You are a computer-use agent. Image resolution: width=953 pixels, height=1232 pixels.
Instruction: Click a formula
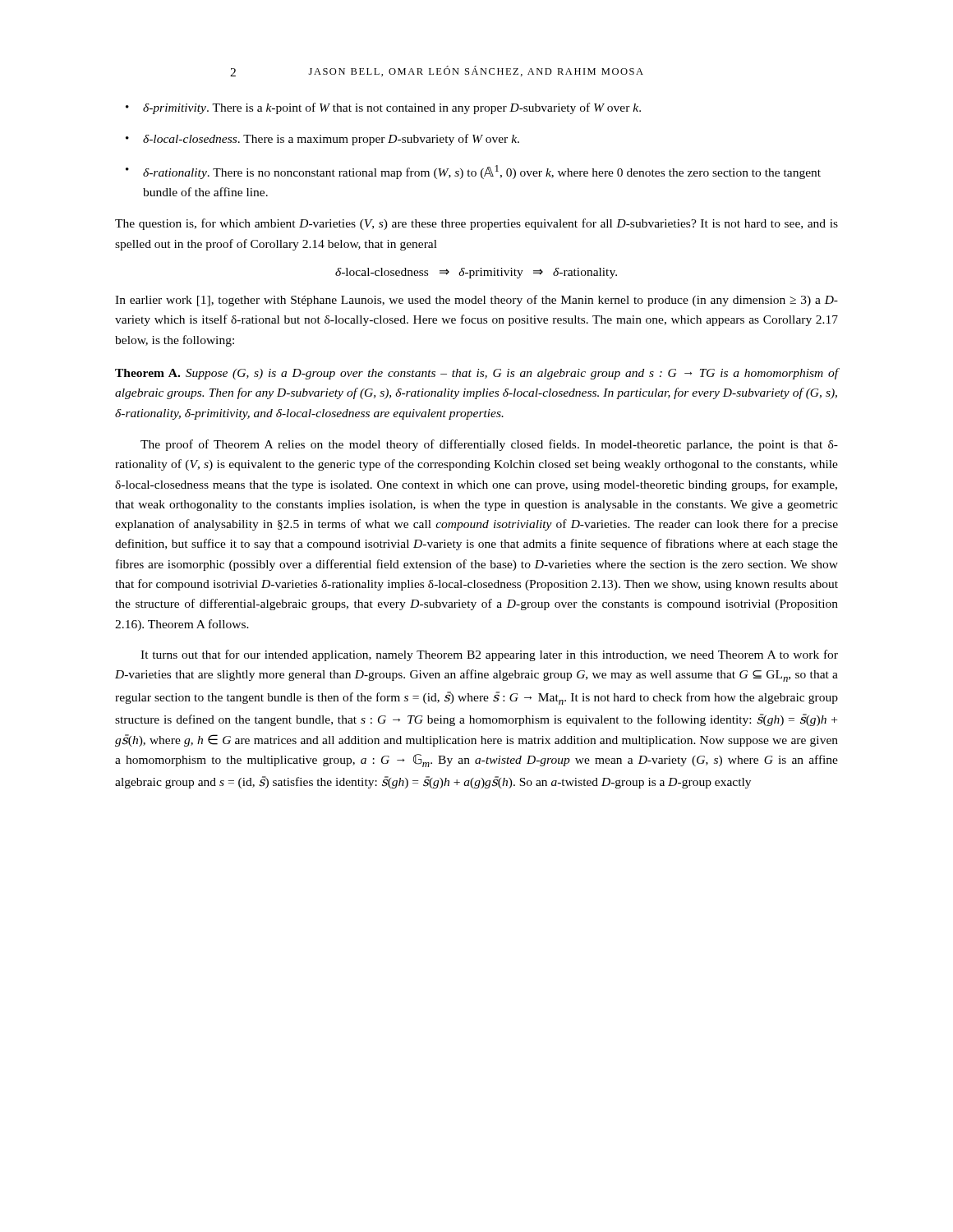coord(476,271)
